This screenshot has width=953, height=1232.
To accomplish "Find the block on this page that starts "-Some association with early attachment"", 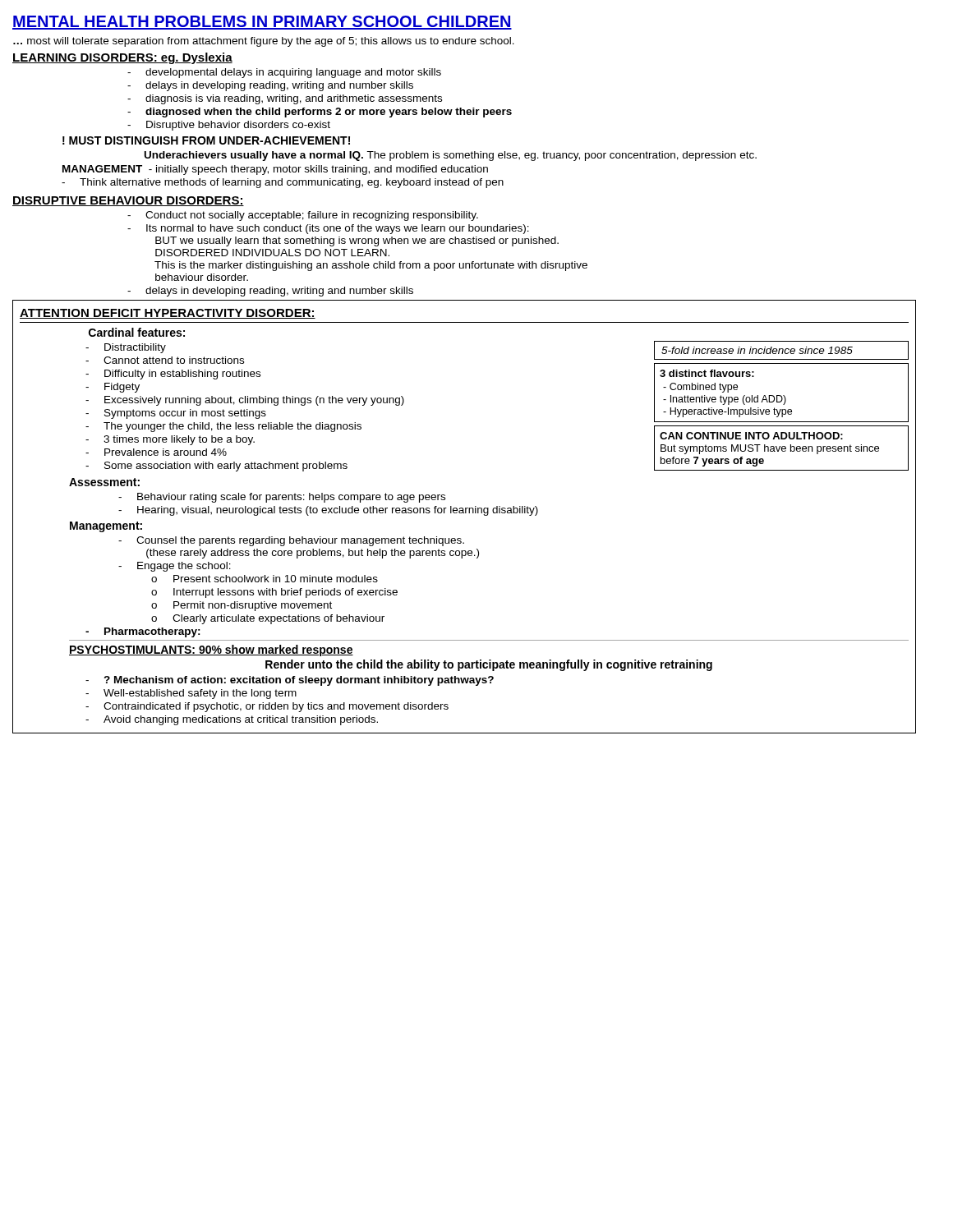I will [217, 465].
